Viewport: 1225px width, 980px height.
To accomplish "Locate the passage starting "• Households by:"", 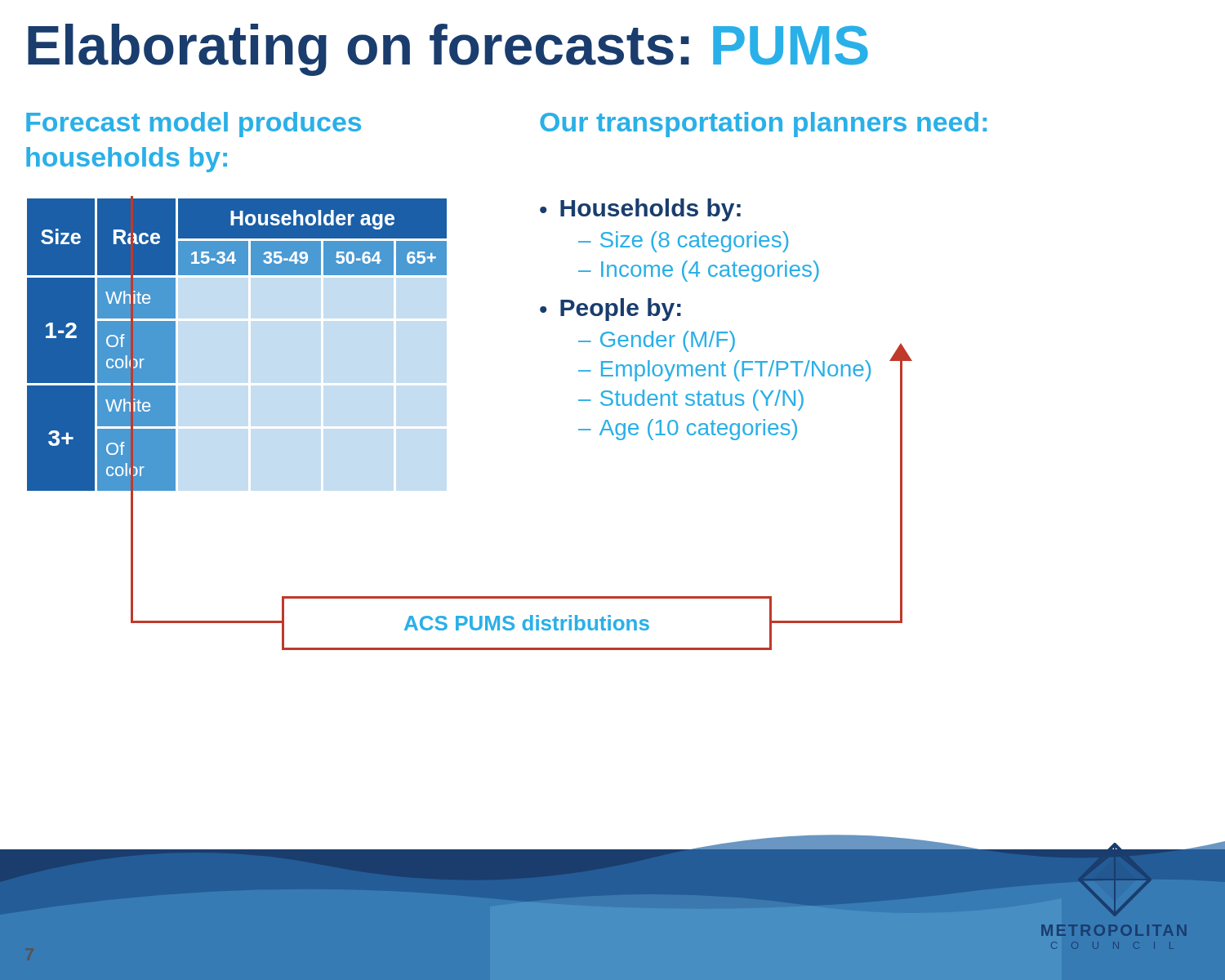I will click(x=641, y=209).
